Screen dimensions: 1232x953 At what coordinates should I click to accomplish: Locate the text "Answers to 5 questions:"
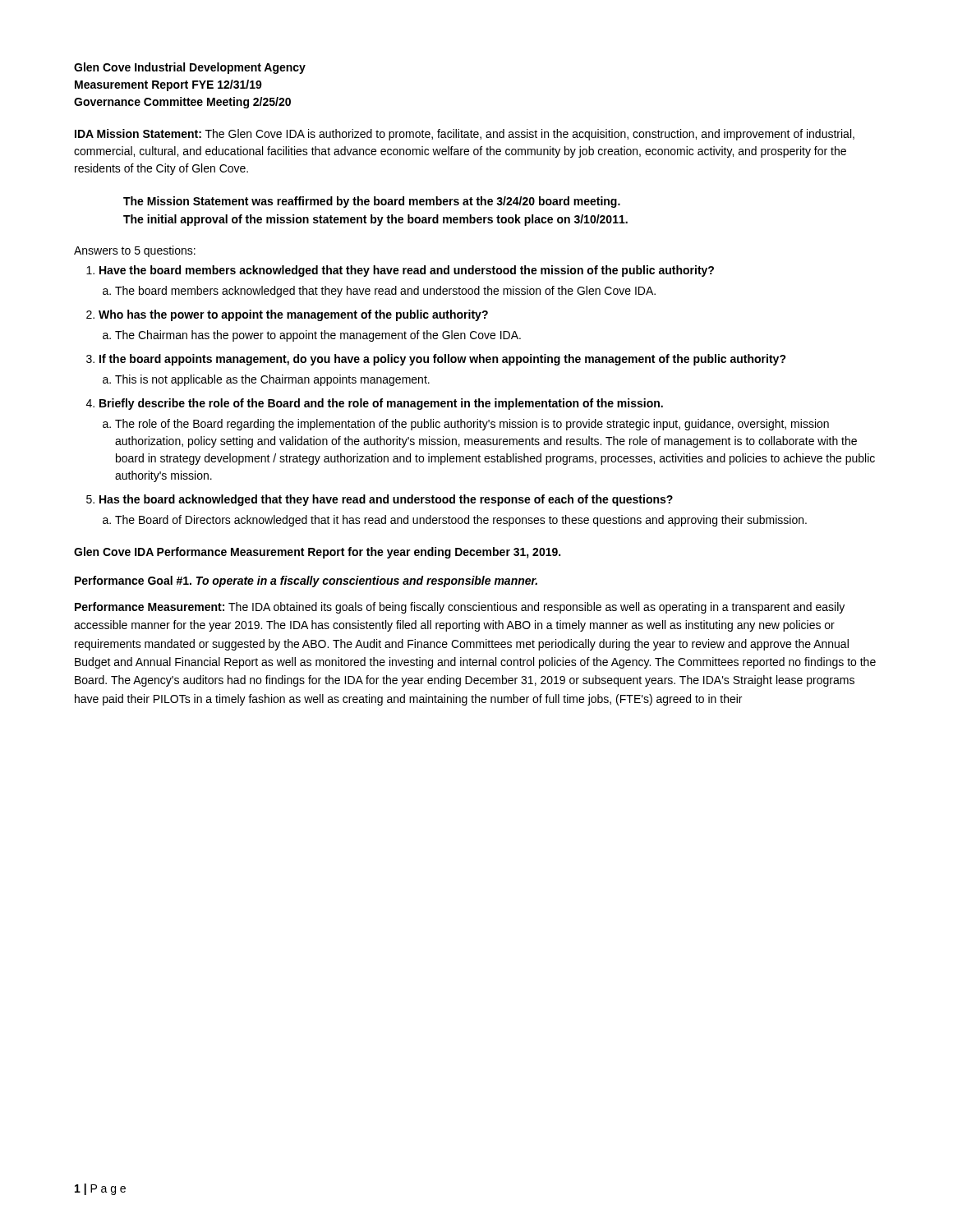click(x=135, y=250)
